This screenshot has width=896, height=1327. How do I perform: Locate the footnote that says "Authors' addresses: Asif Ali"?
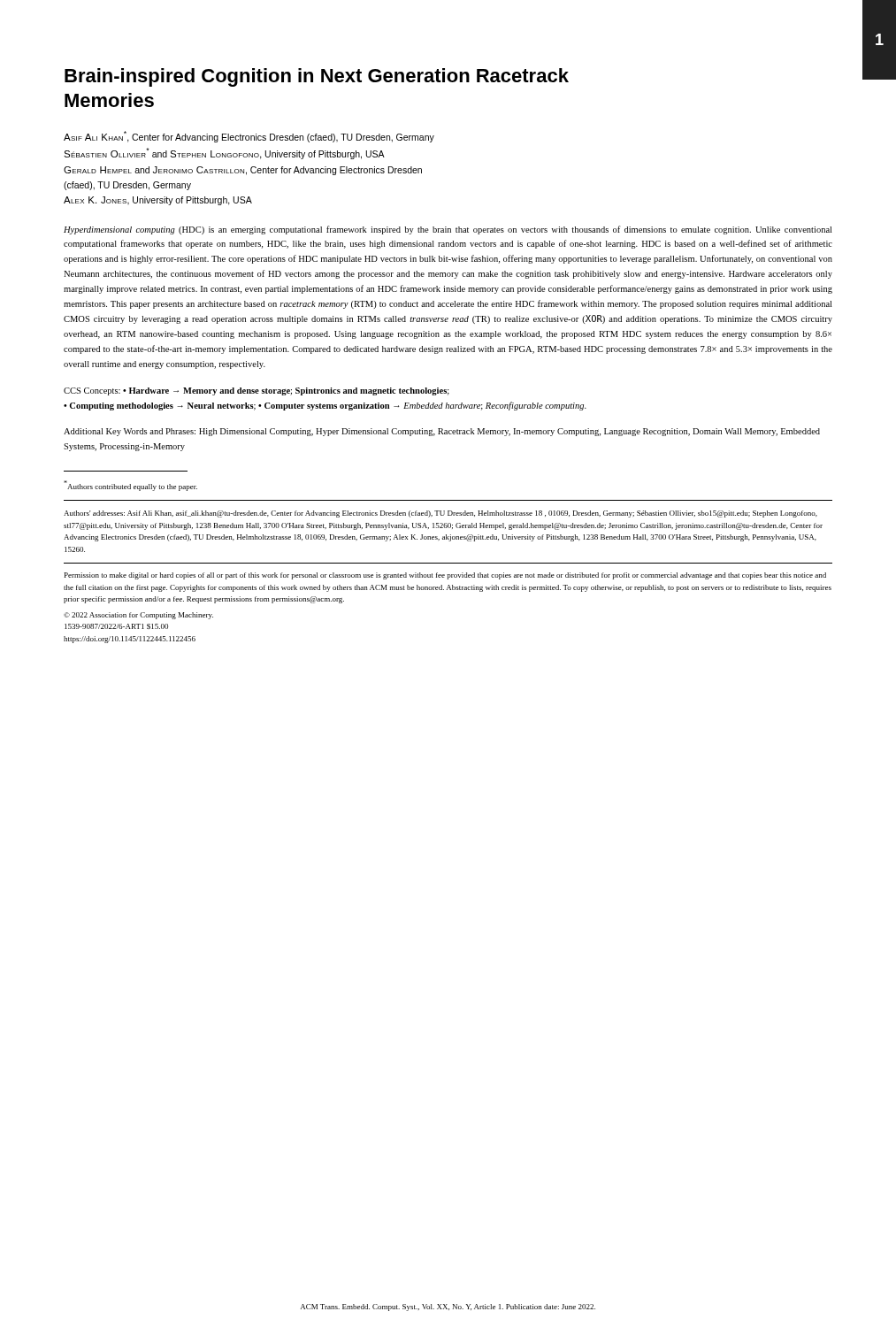pyautogui.click(x=443, y=531)
